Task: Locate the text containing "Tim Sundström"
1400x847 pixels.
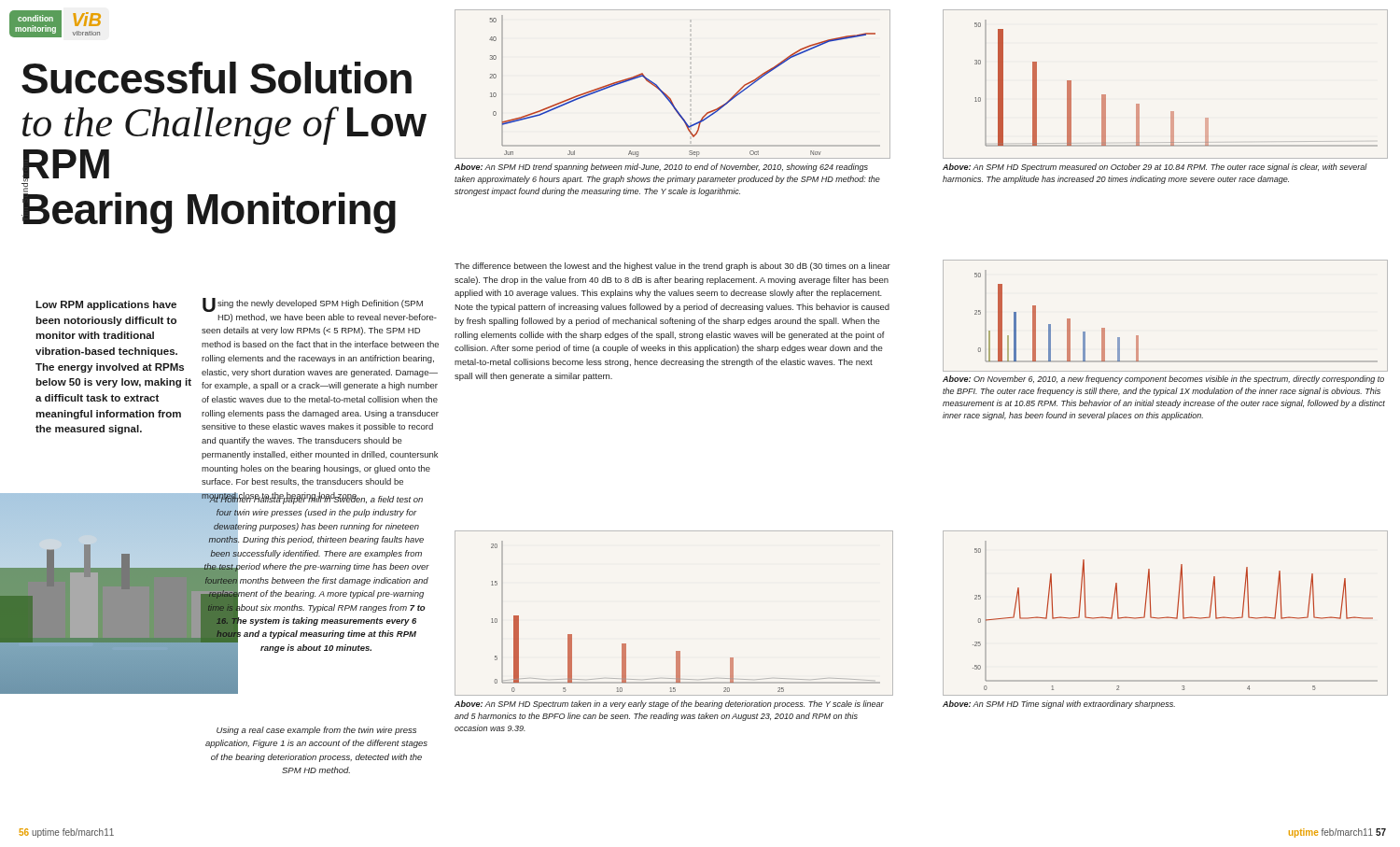Action: 25,190
